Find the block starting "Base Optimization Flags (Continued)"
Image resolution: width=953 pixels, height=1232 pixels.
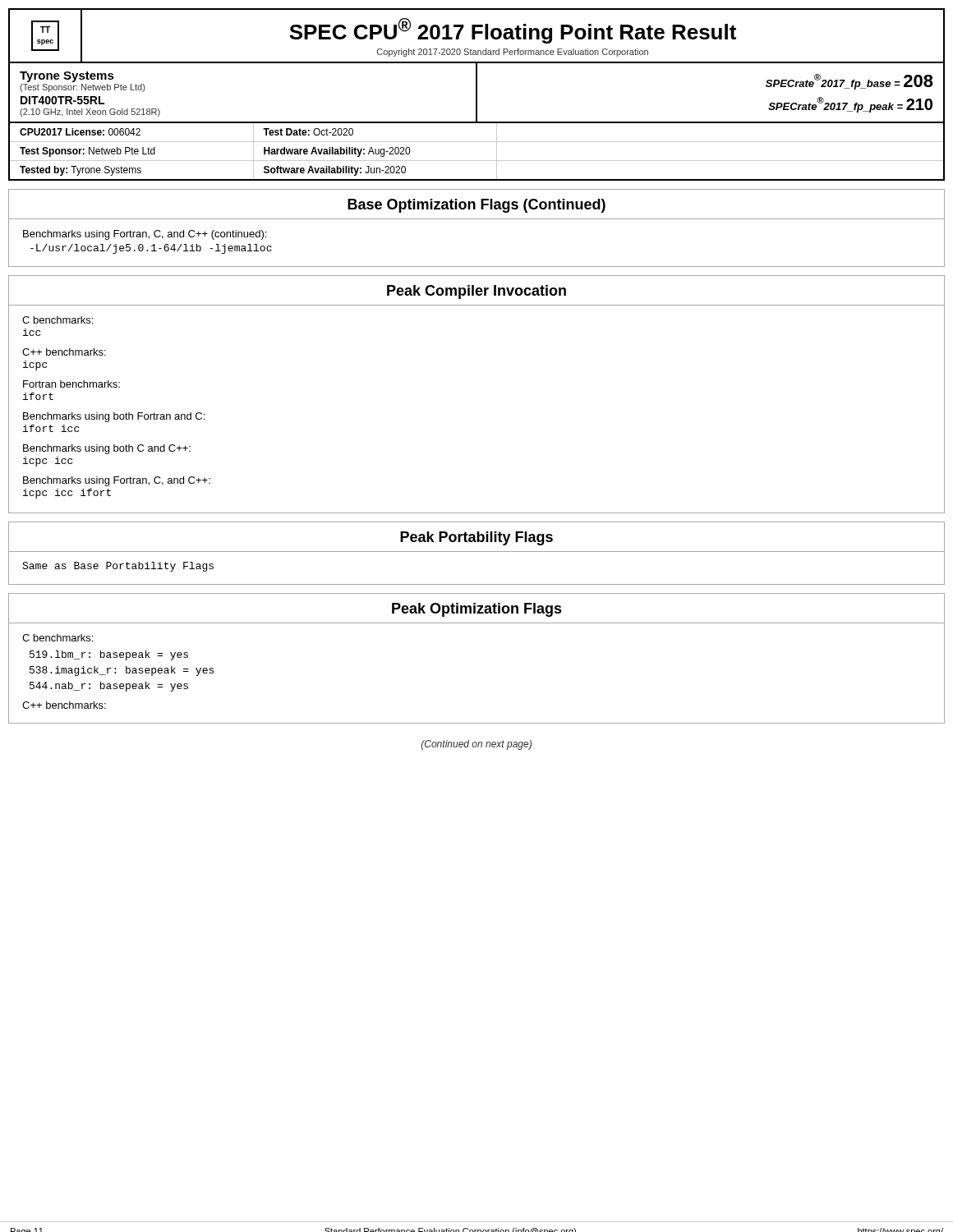pos(476,204)
